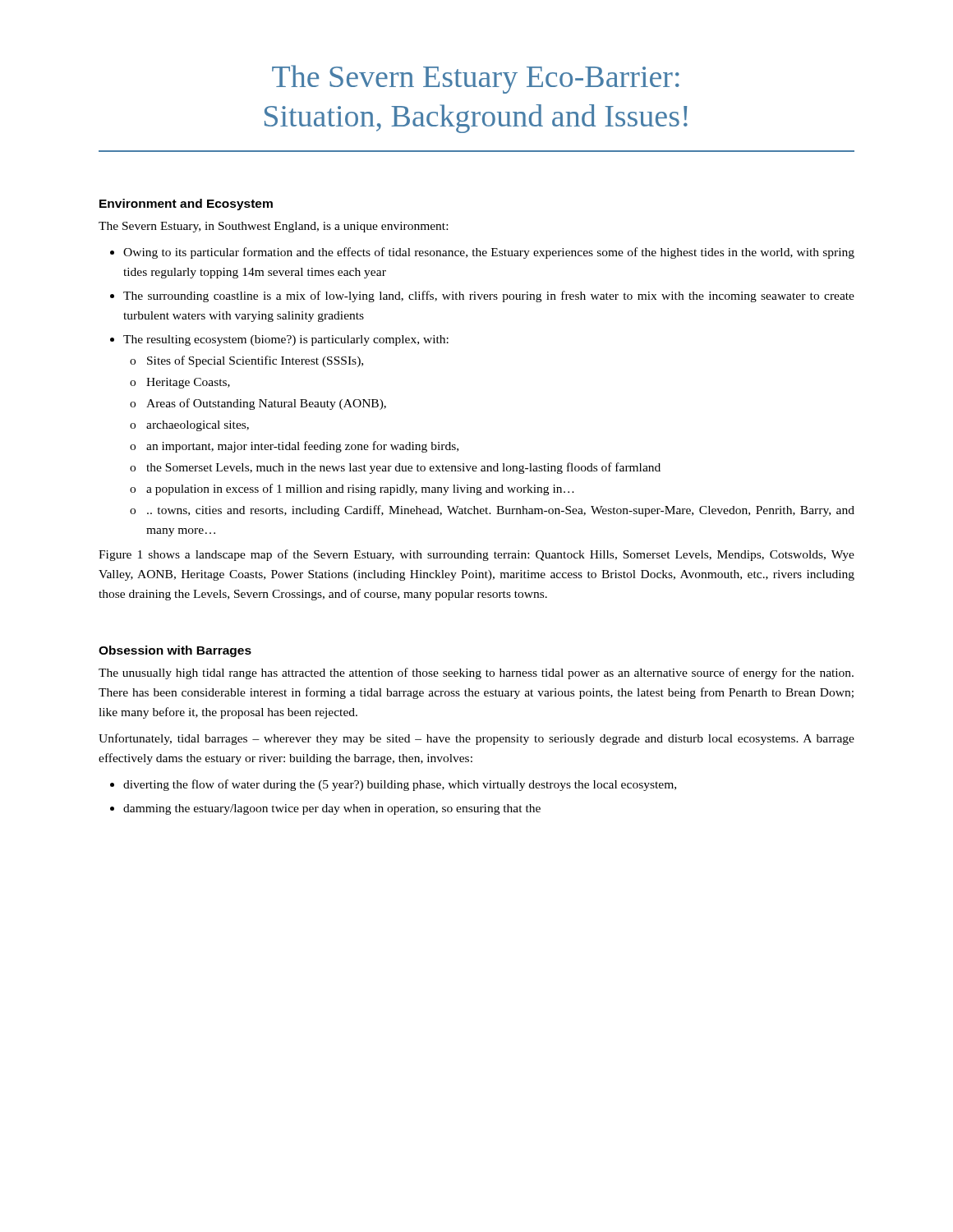Screen dimensions: 1232x953
Task: Find the block on this page that starts "The surrounding coastline is"
Action: click(489, 305)
